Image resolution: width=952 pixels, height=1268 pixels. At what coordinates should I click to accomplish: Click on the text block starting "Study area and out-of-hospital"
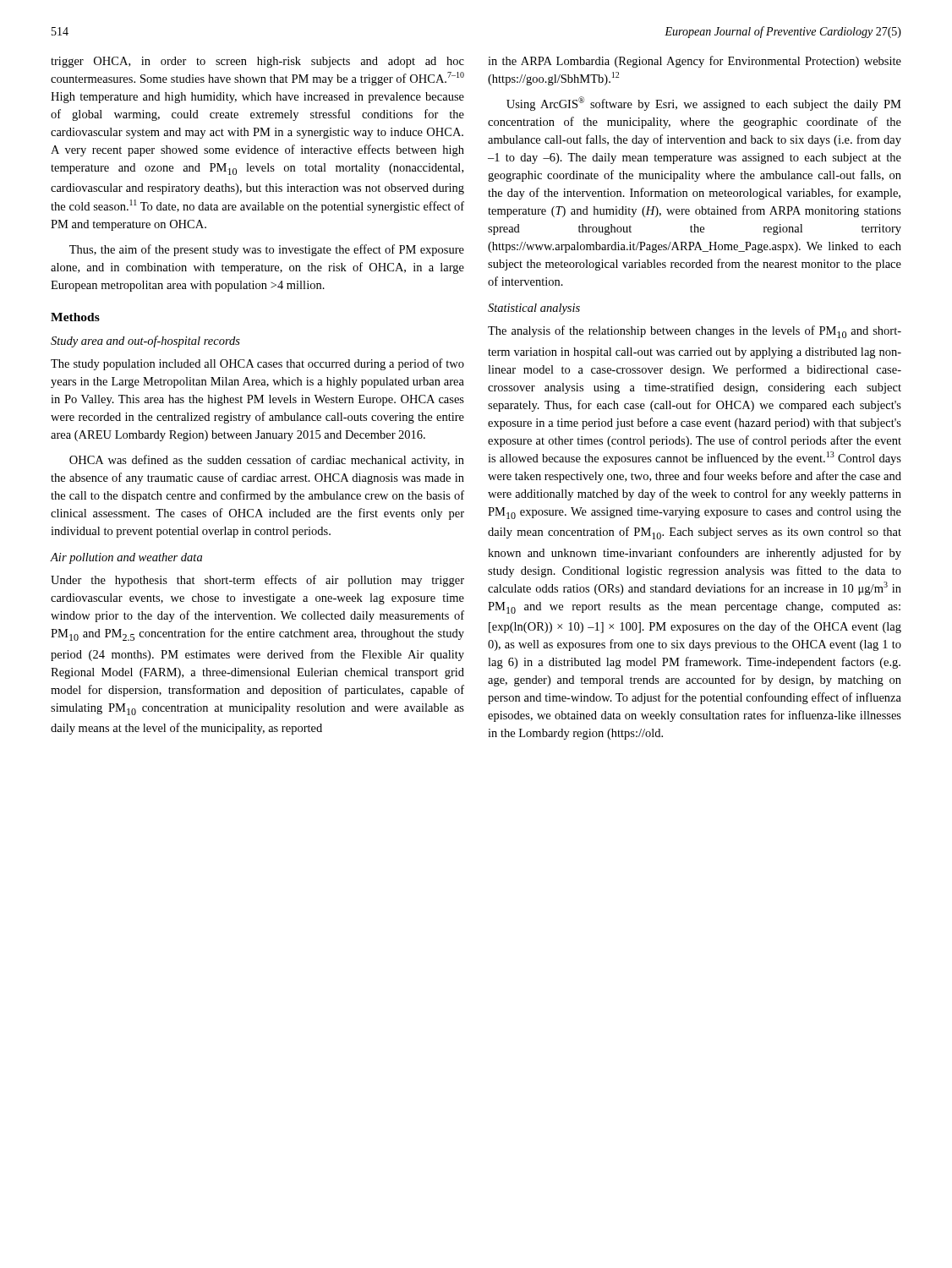145,341
